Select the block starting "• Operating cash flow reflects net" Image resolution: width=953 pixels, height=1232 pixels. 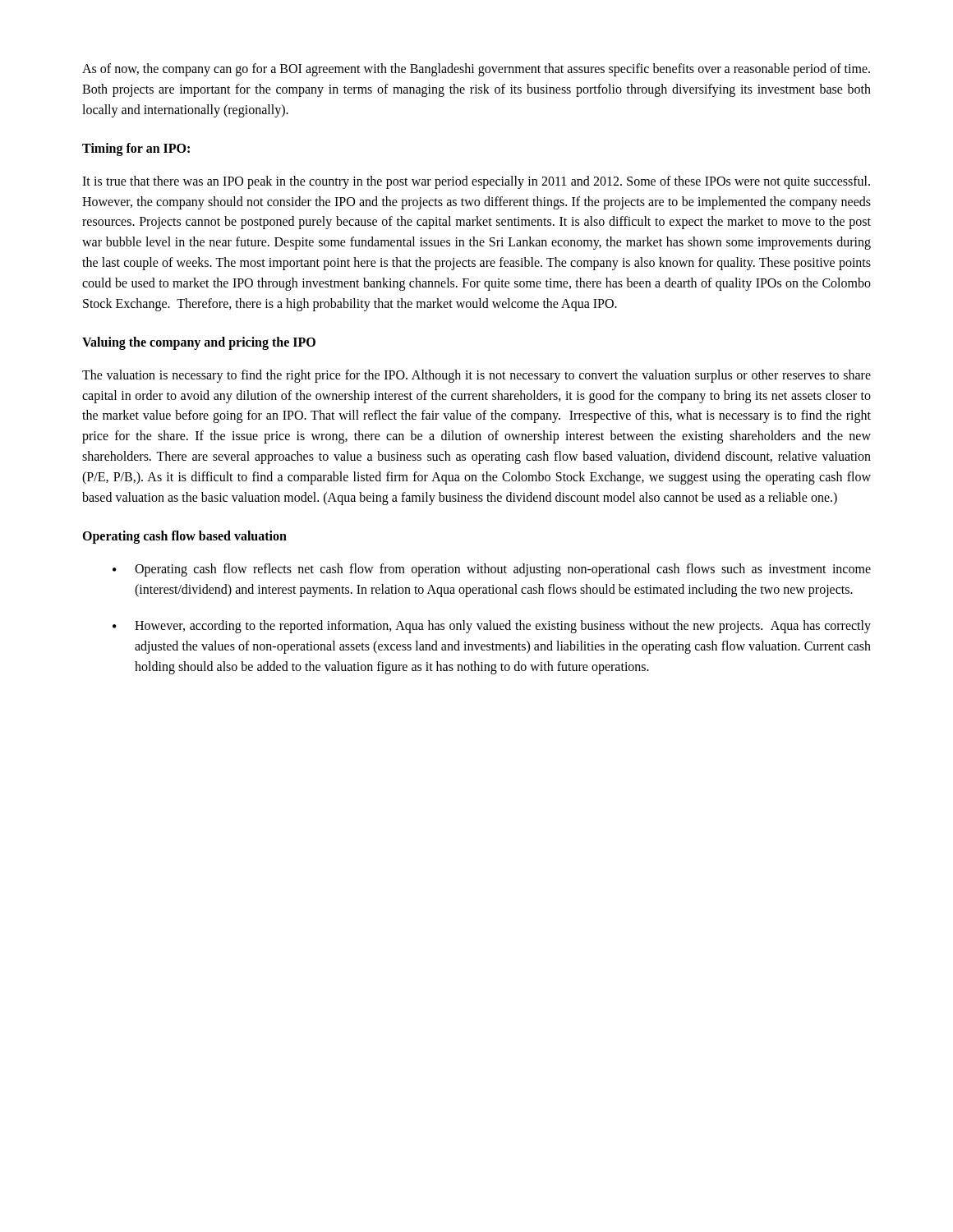point(491,579)
